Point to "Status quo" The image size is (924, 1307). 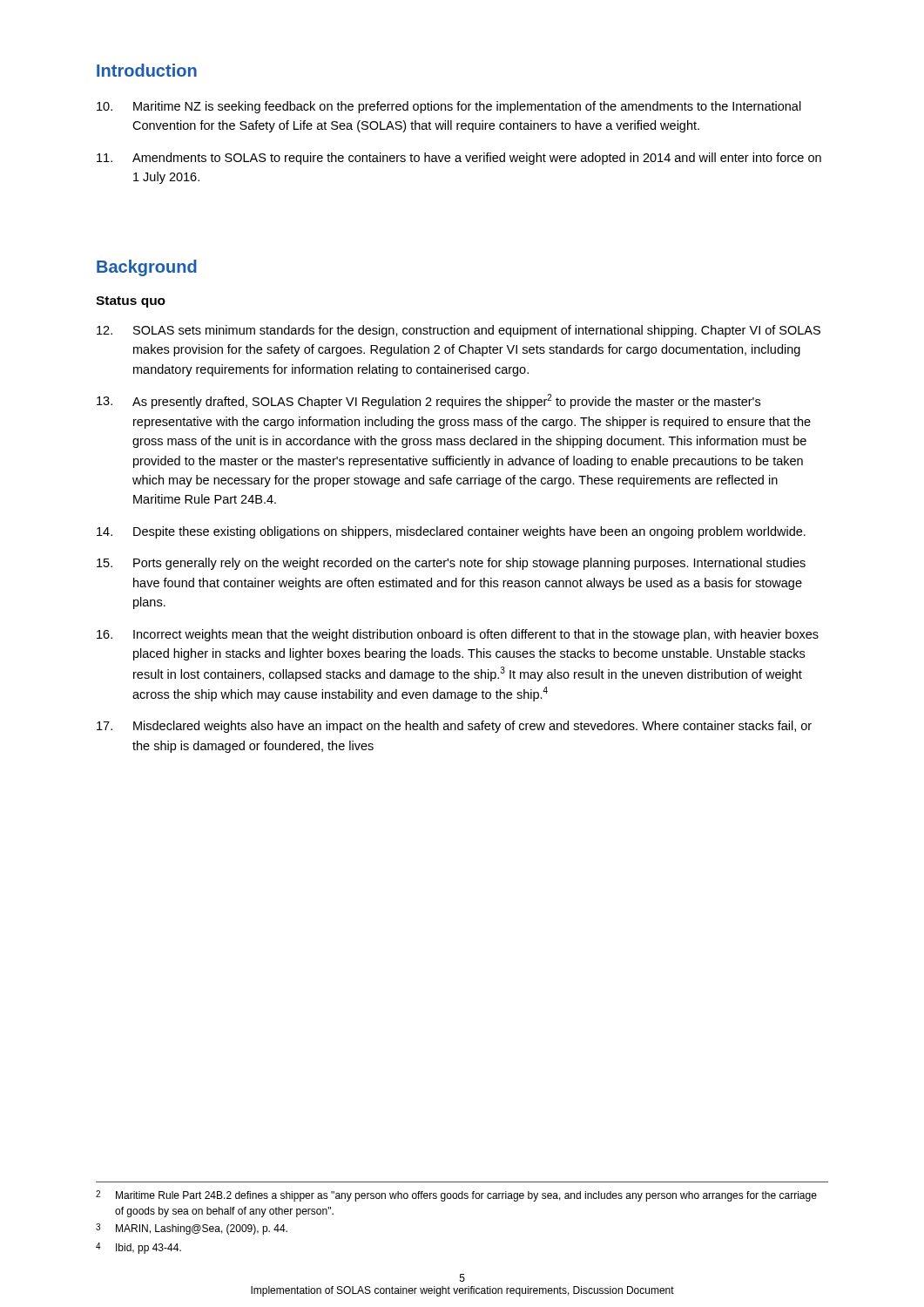point(131,300)
